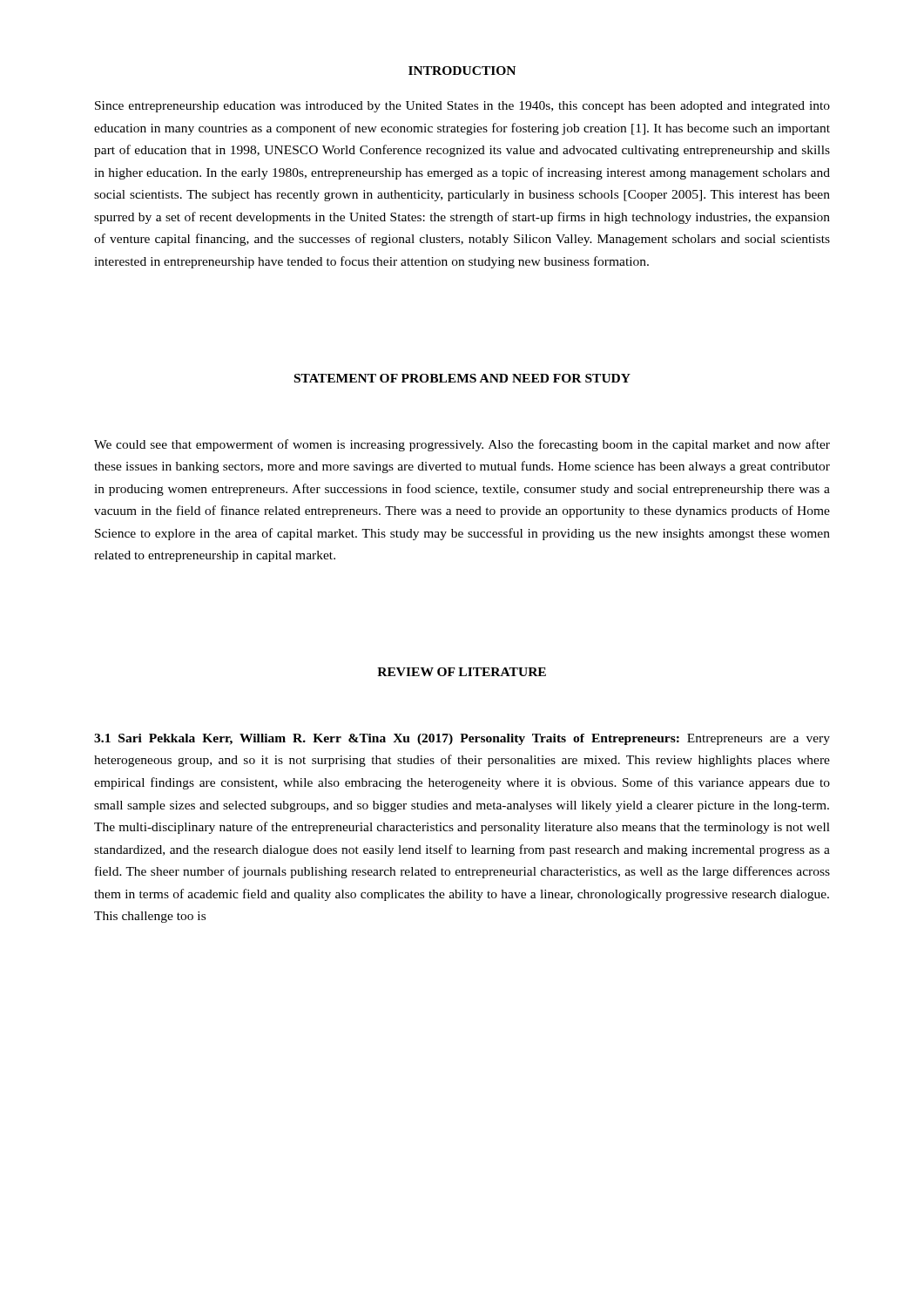Find the section header that says "REVIEW OF LITERATURE"

(462, 671)
